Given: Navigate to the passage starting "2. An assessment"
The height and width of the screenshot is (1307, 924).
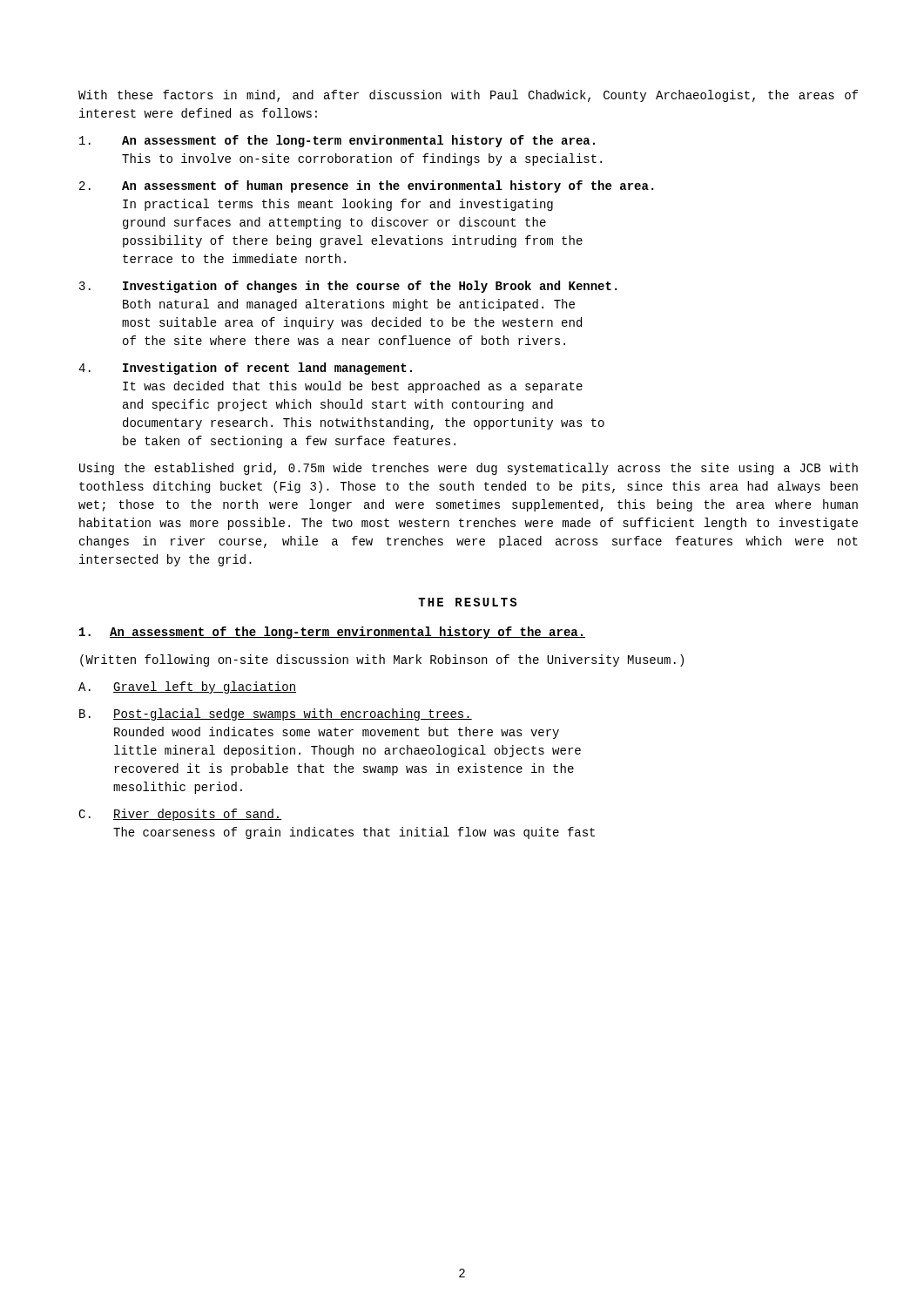Looking at the screenshot, I should 469,223.
